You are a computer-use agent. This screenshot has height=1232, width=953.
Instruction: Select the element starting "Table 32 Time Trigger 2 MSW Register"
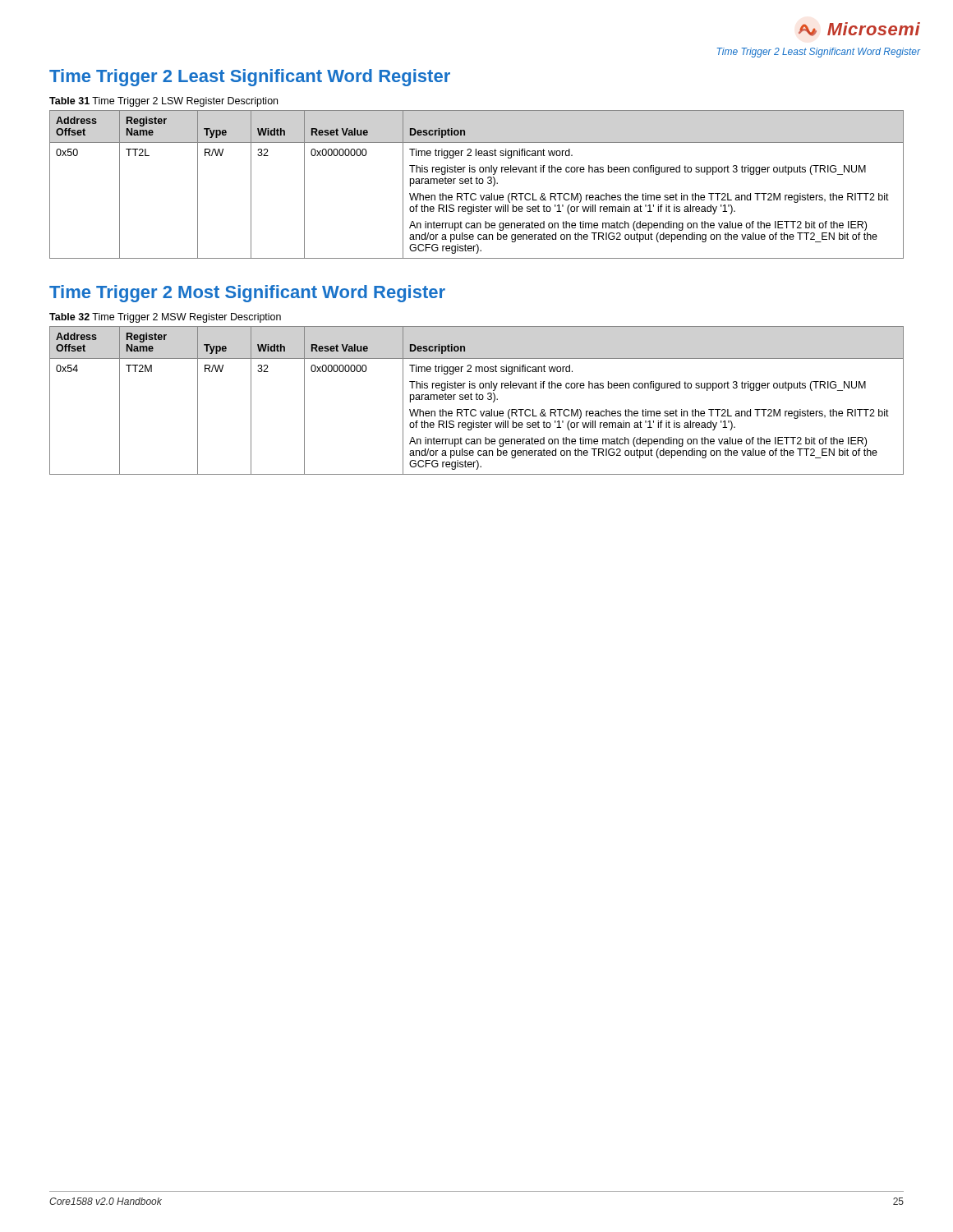[x=476, y=317]
